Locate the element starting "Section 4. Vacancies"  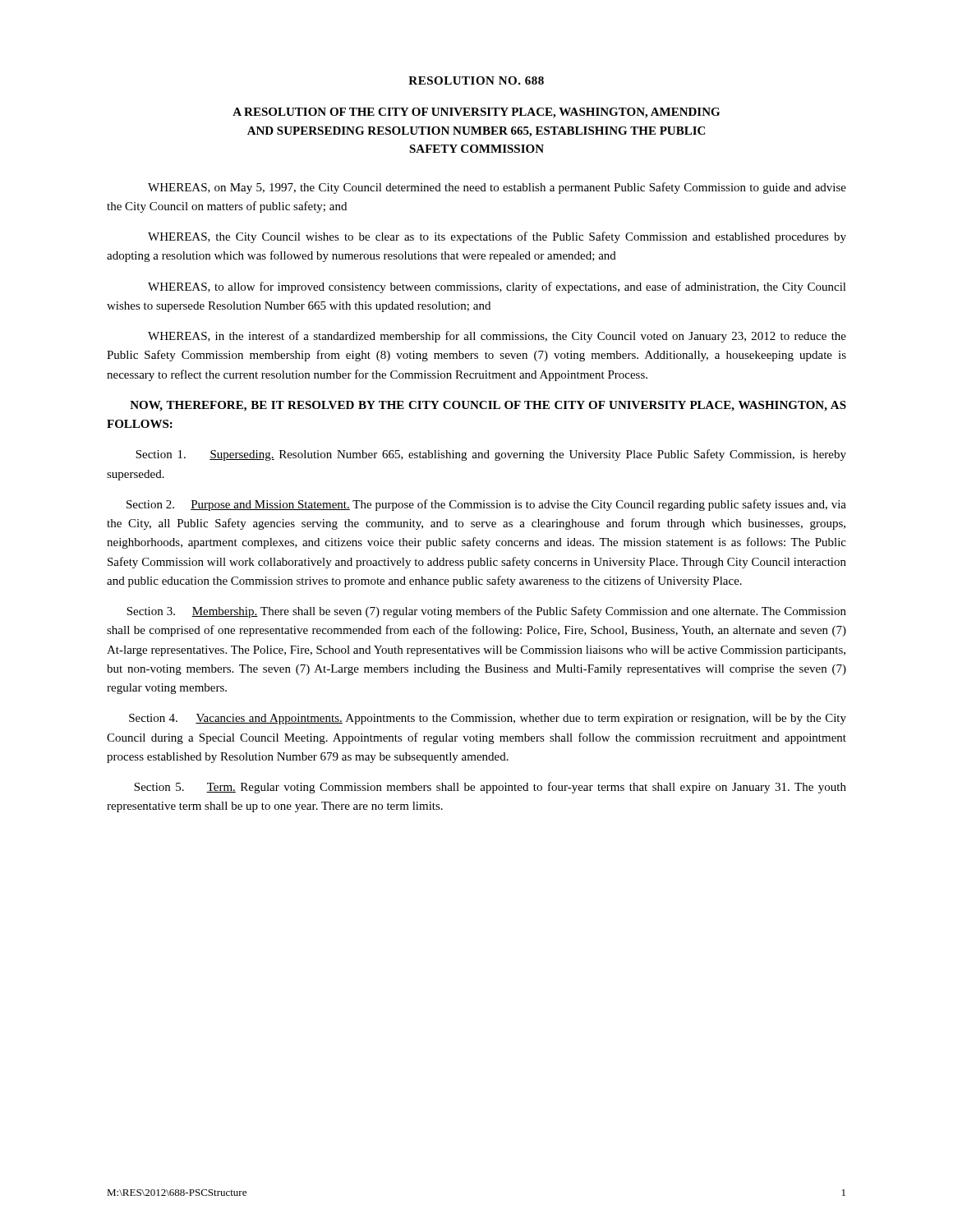476,737
